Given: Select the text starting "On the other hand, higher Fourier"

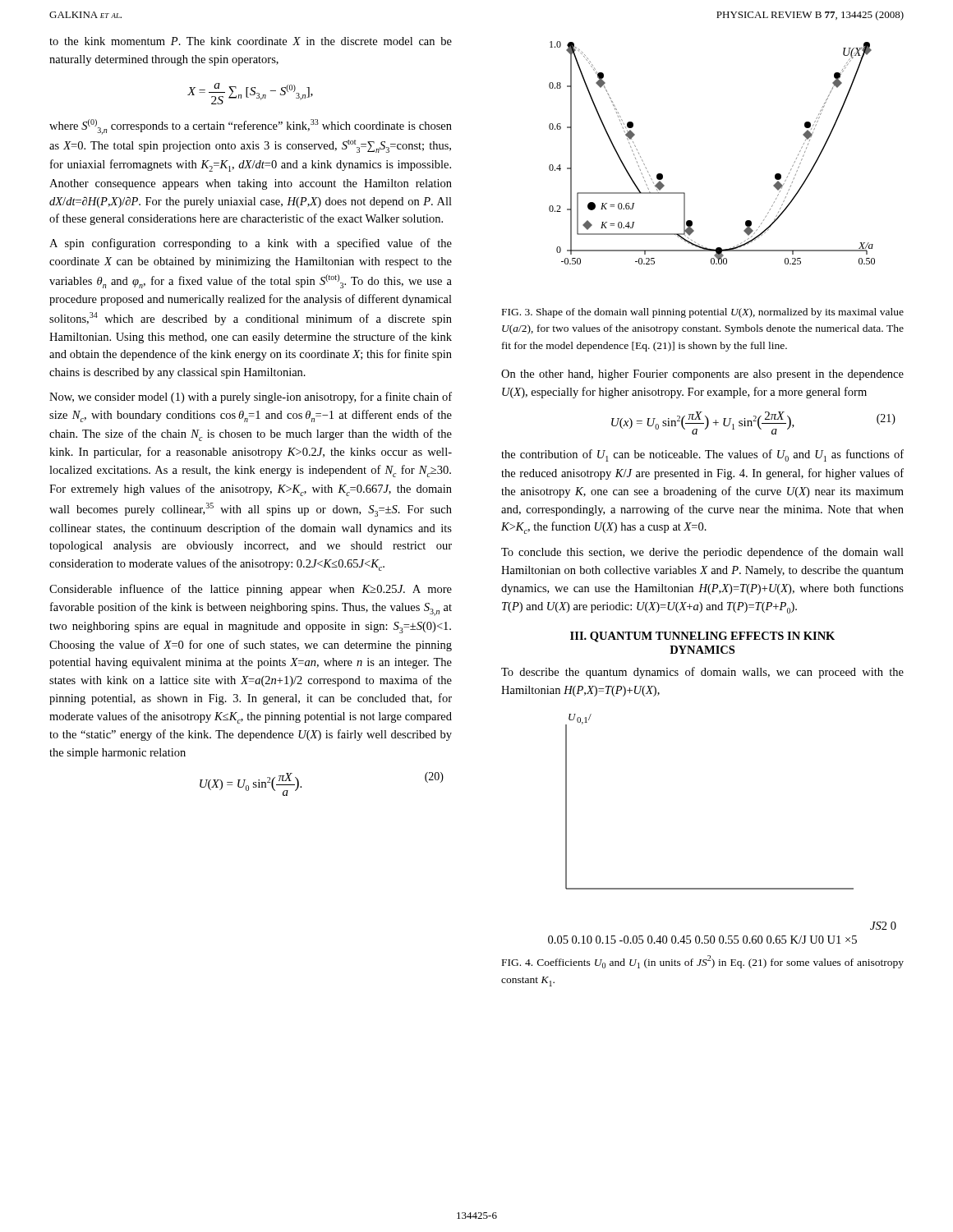Looking at the screenshot, I should point(702,383).
